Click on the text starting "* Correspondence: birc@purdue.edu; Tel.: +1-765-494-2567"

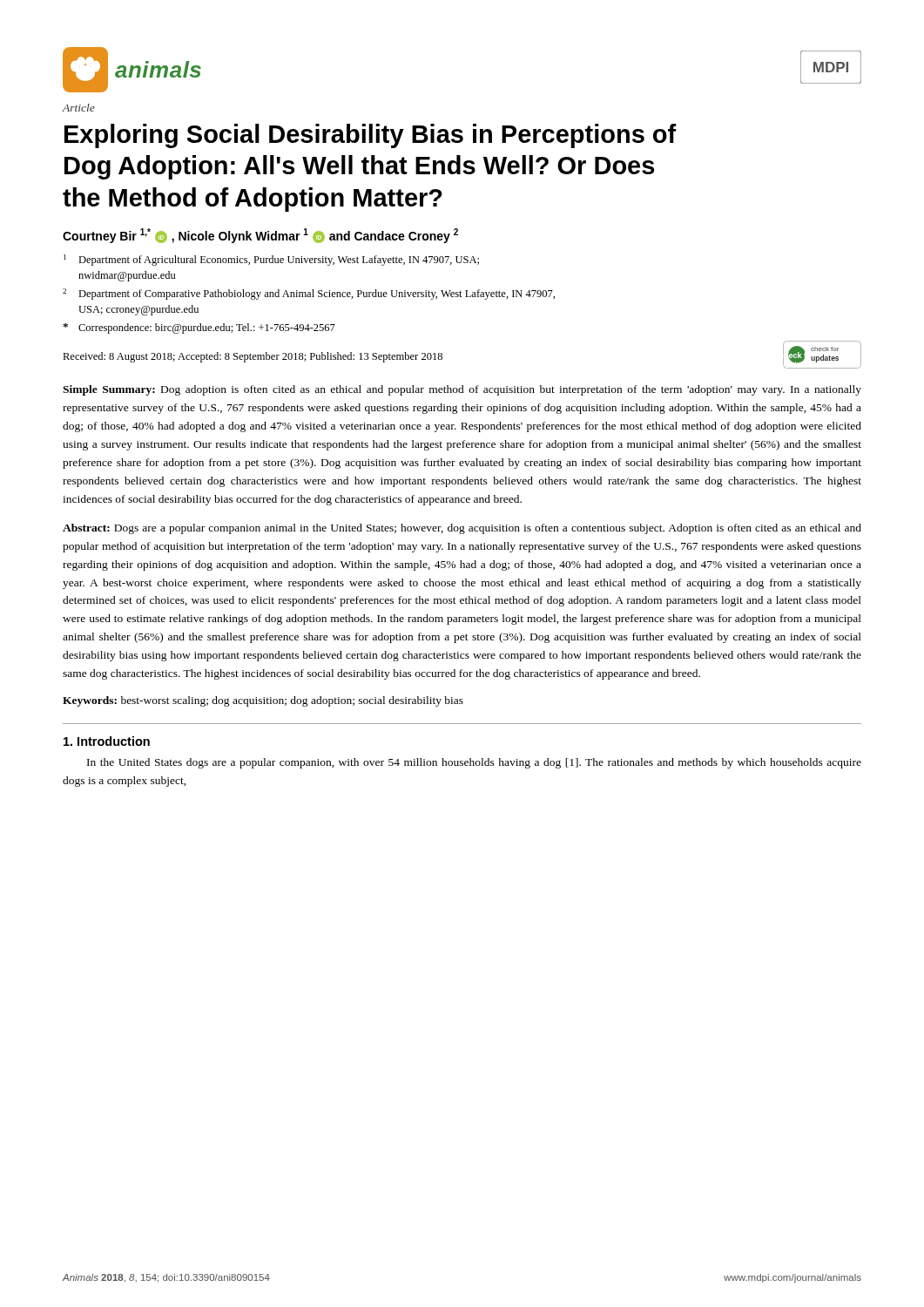199,328
